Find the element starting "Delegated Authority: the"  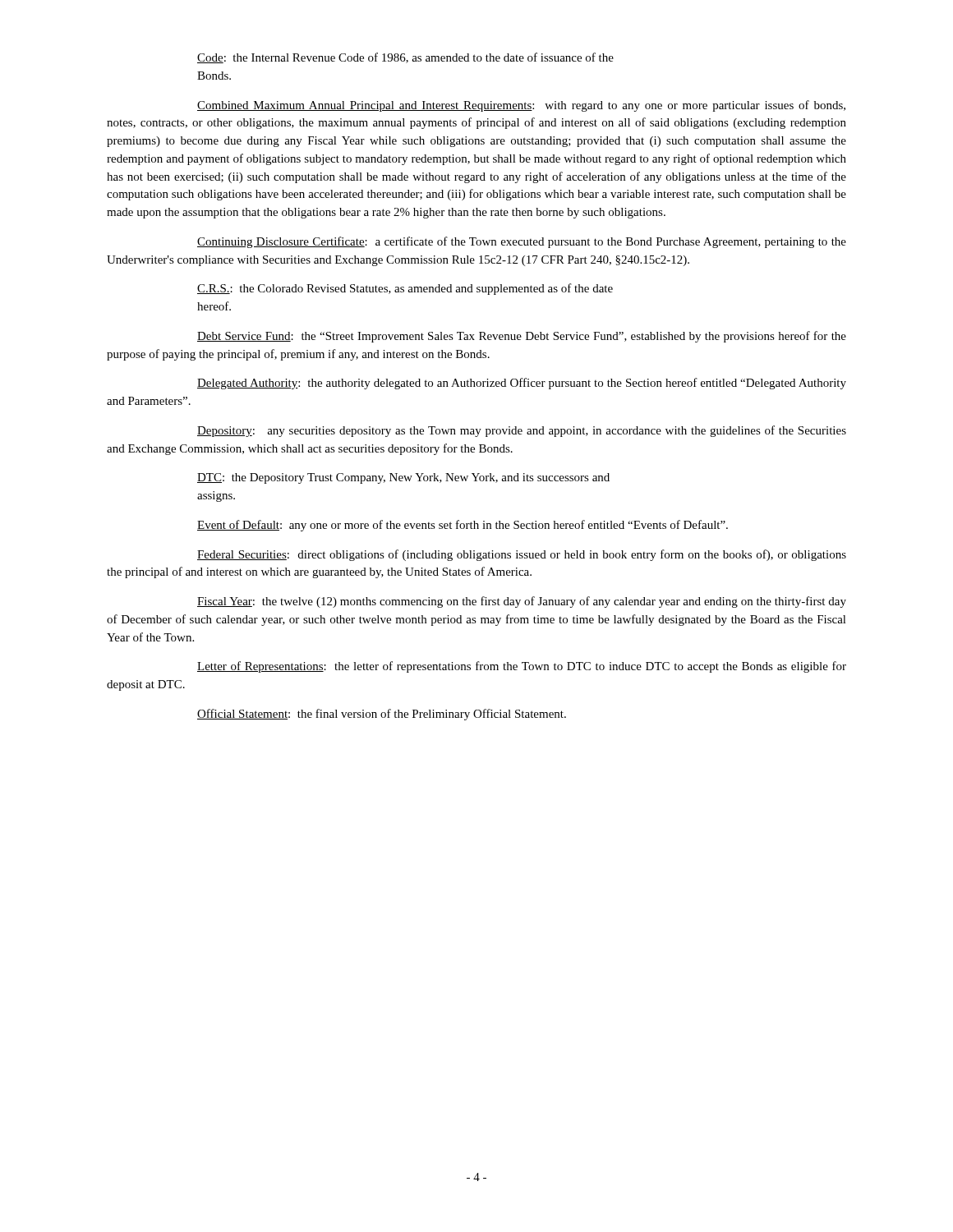[x=476, y=392]
